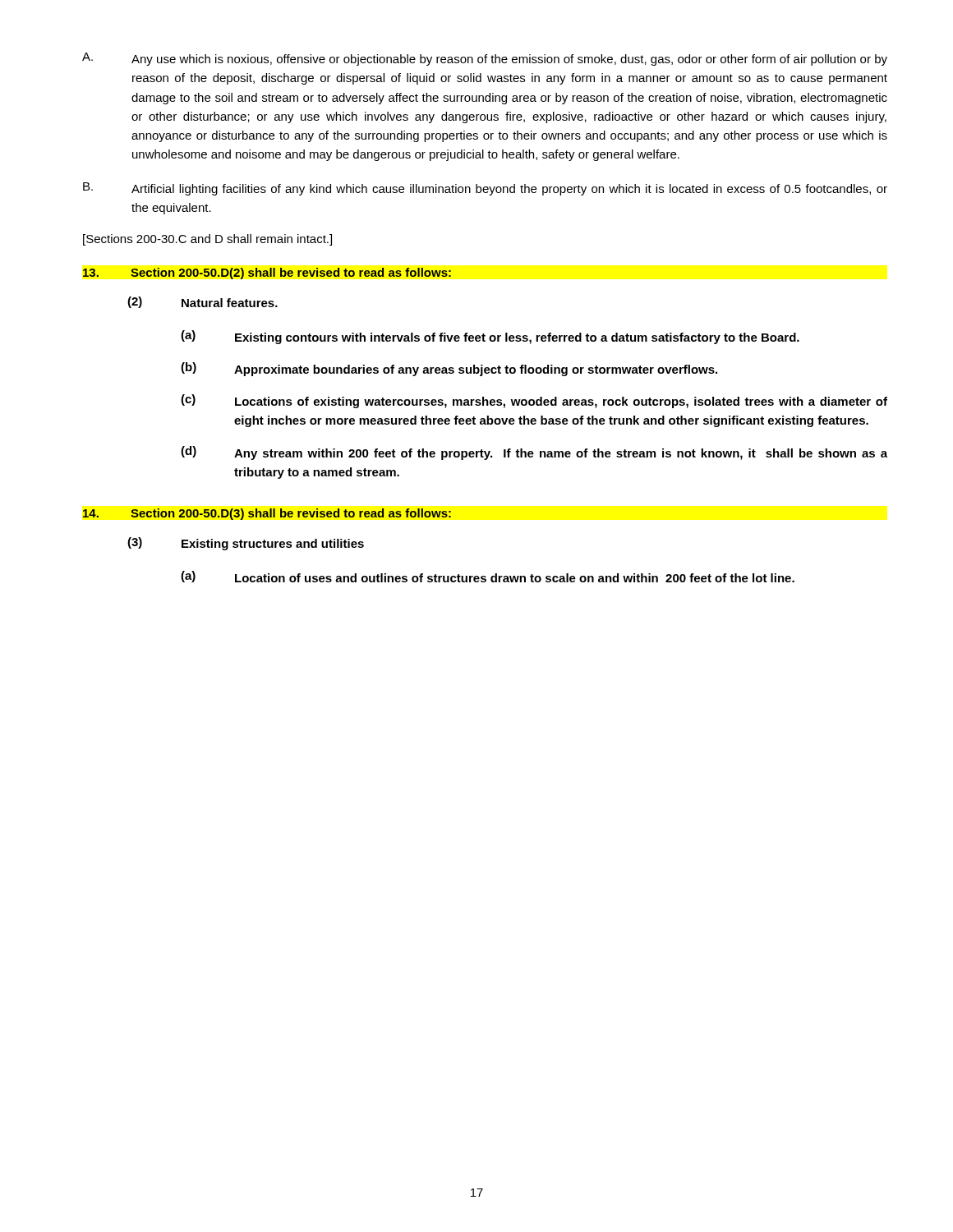The image size is (953, 1232).
Task: Point to the passage starting "B. Artificial lighting facilities"
Action: coord(485,198)
